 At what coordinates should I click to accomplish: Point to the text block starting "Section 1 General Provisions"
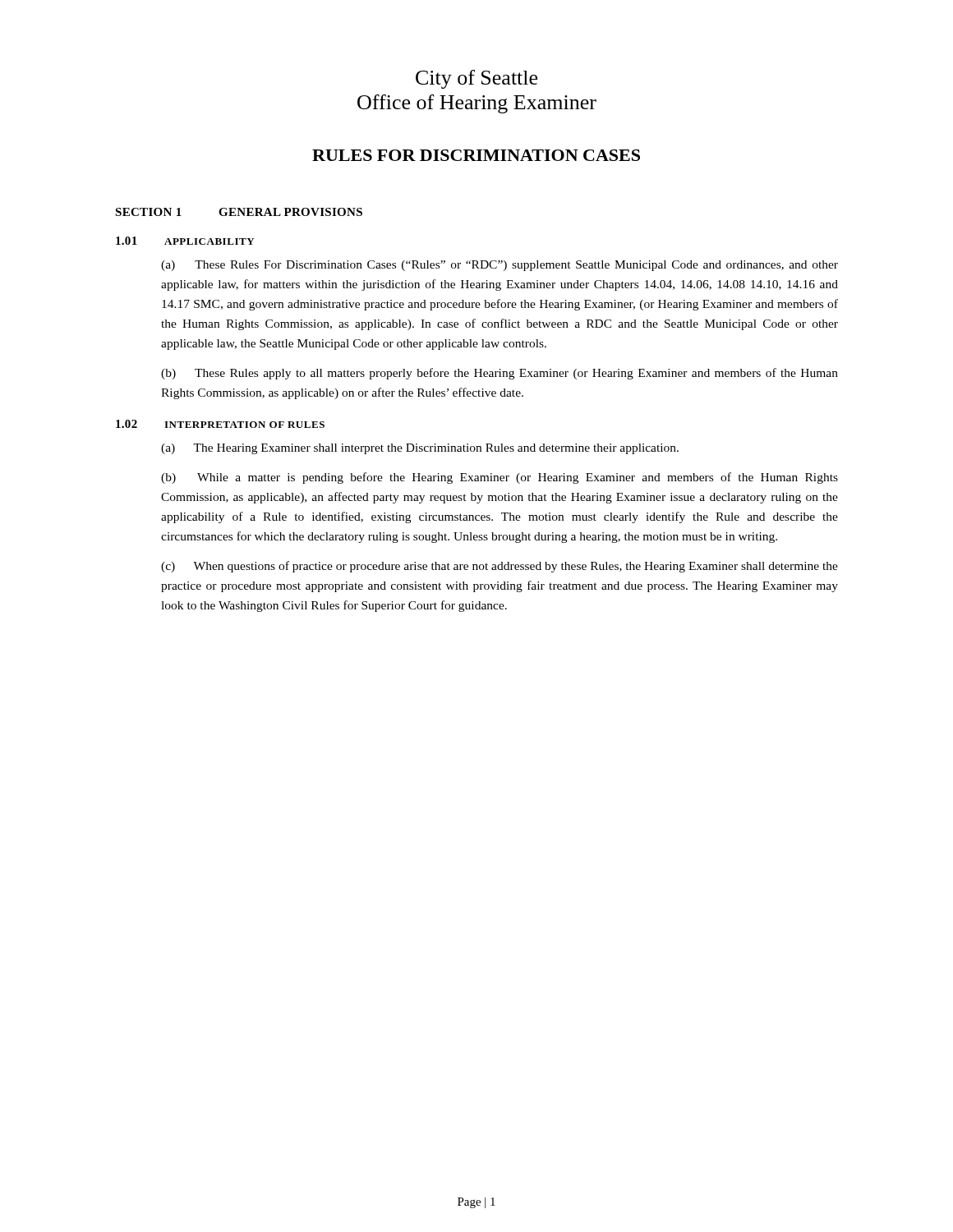click(x=239, y=212)
